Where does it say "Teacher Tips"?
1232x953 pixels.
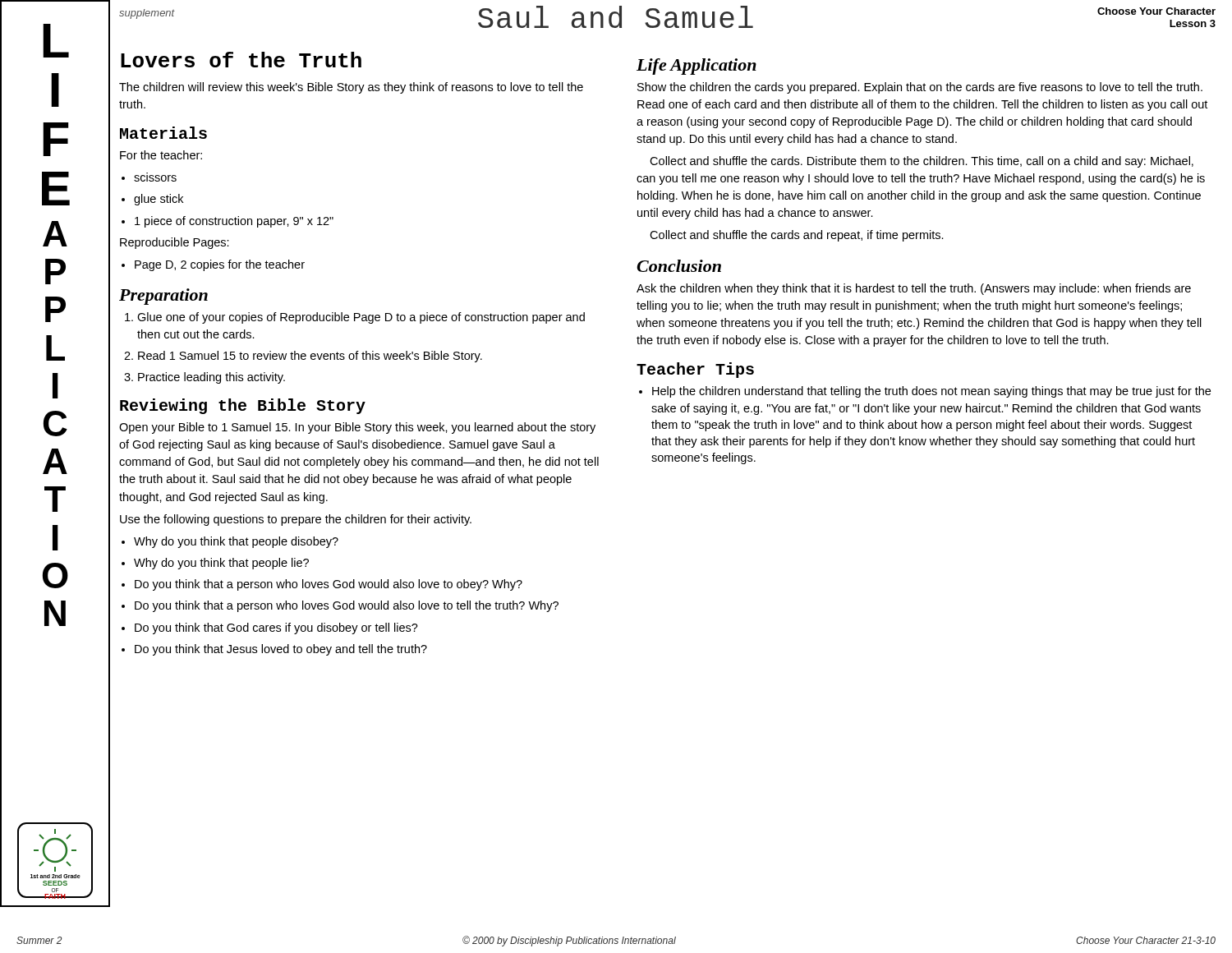click(696, 370)
